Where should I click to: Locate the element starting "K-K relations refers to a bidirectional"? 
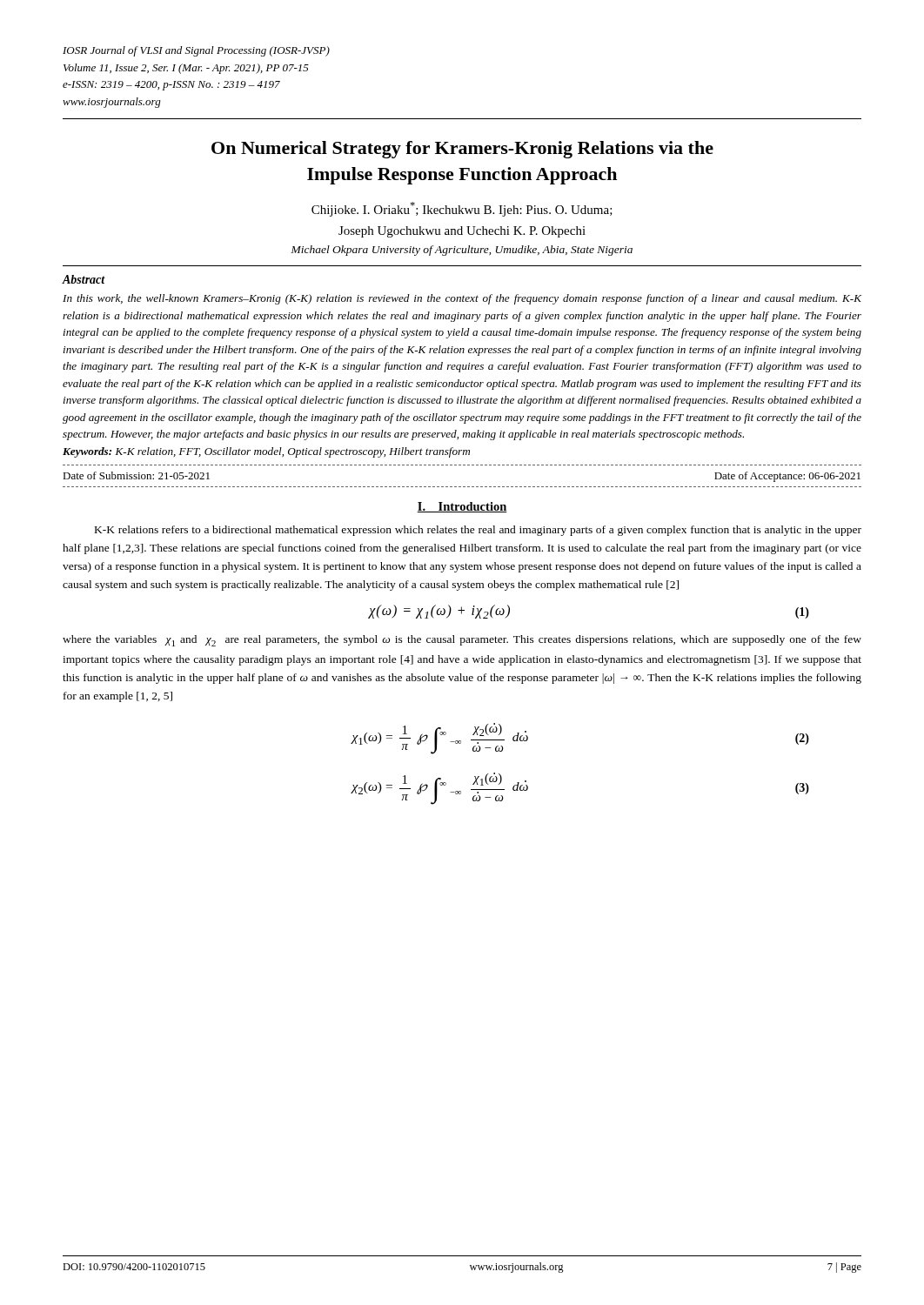pyautogui.click(x=462, y=557)
